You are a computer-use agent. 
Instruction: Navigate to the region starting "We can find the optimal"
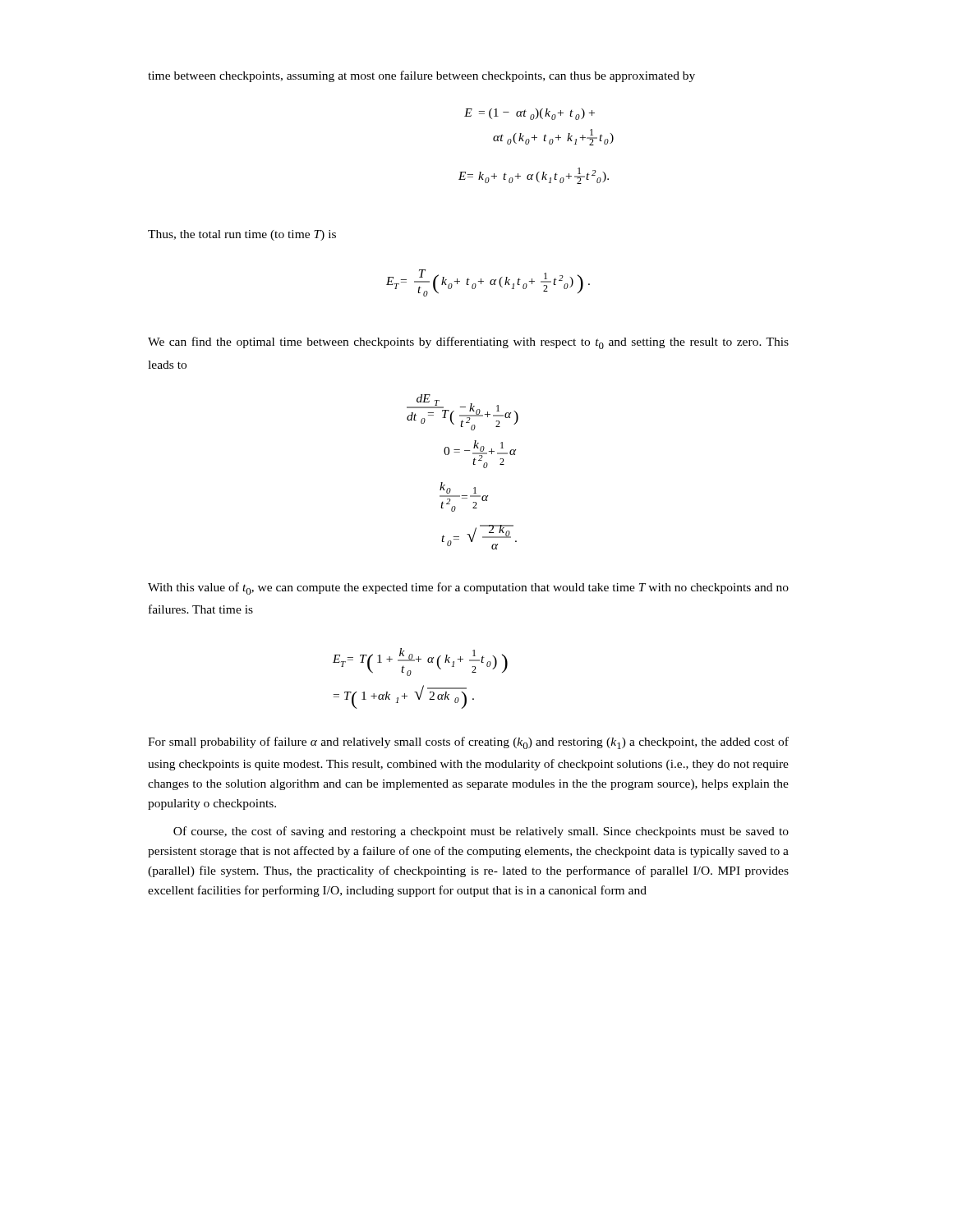(x=468, y=353)
